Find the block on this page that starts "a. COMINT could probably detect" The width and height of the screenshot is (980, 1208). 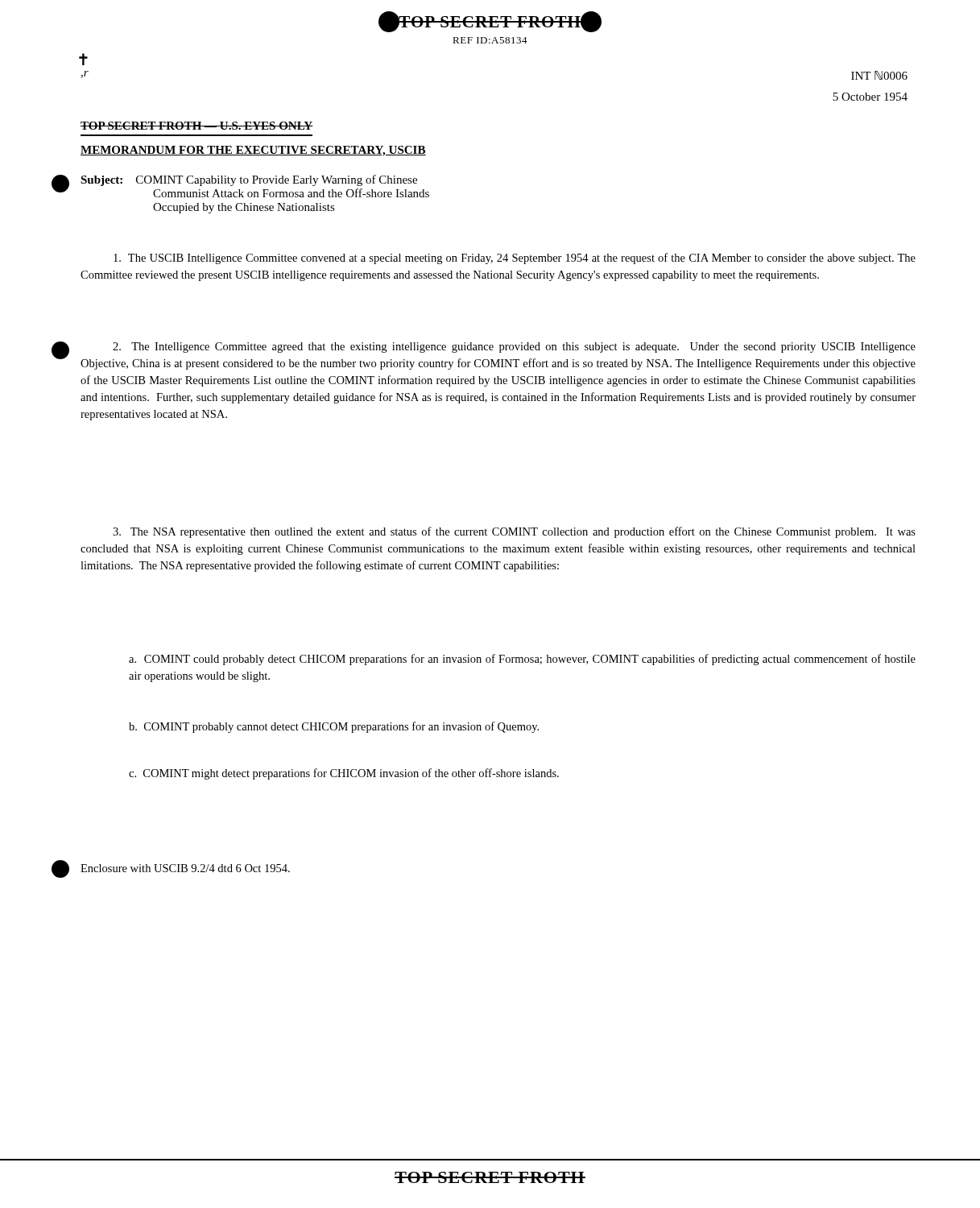click(522, 668)
